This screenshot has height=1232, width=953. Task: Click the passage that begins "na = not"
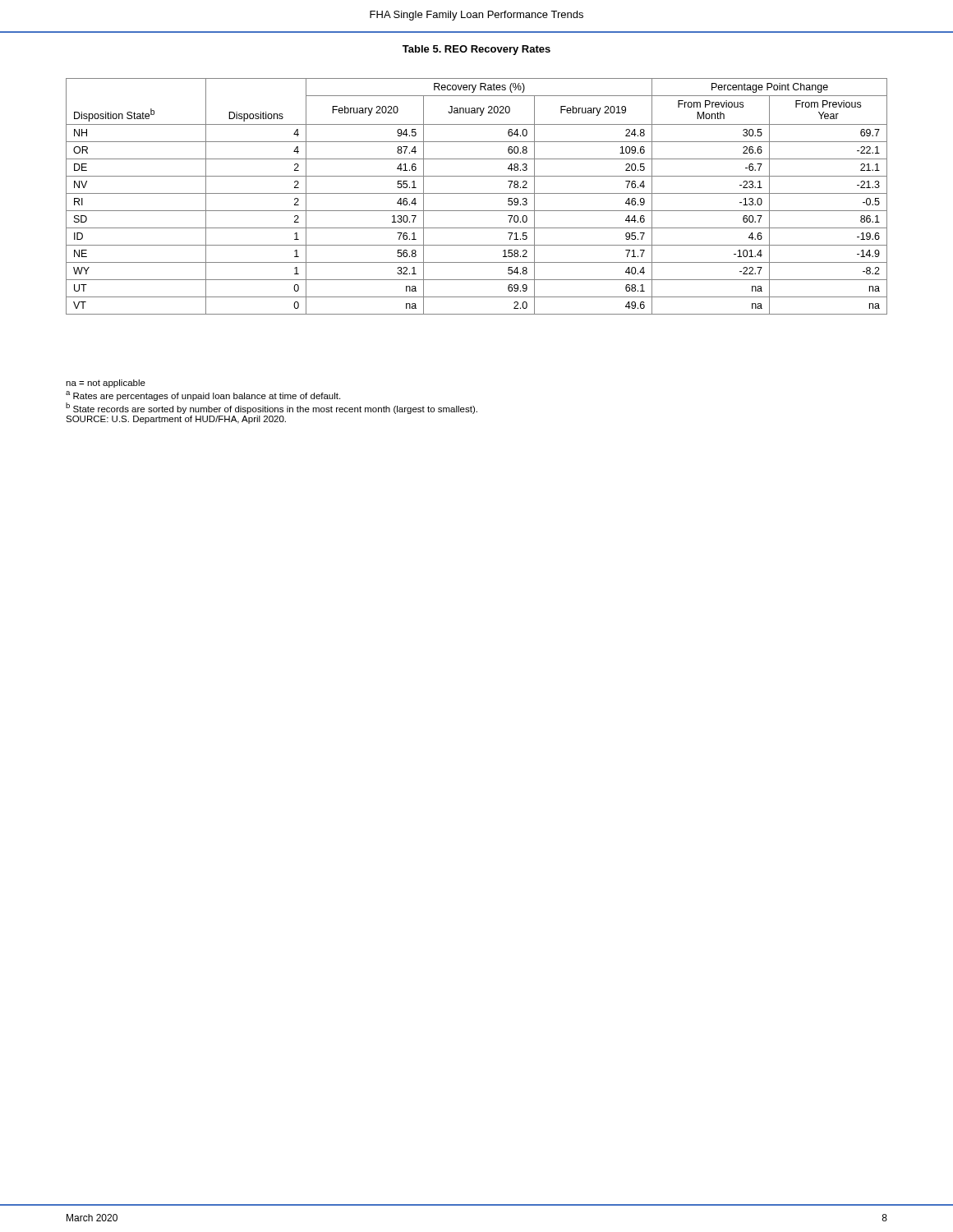pos(106,383)
